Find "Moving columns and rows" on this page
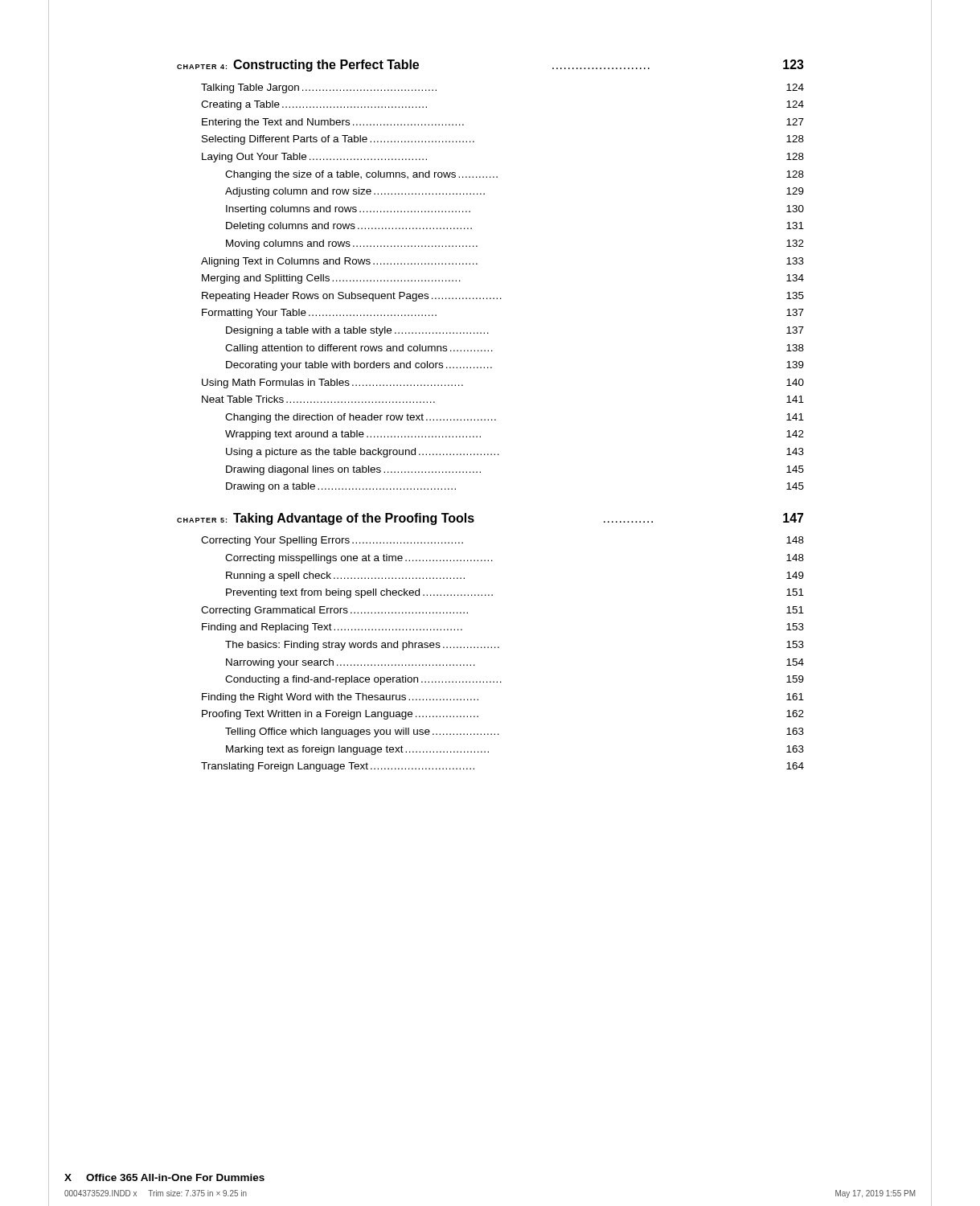This screenshot has height=1206, width=980. coord(287,244)
